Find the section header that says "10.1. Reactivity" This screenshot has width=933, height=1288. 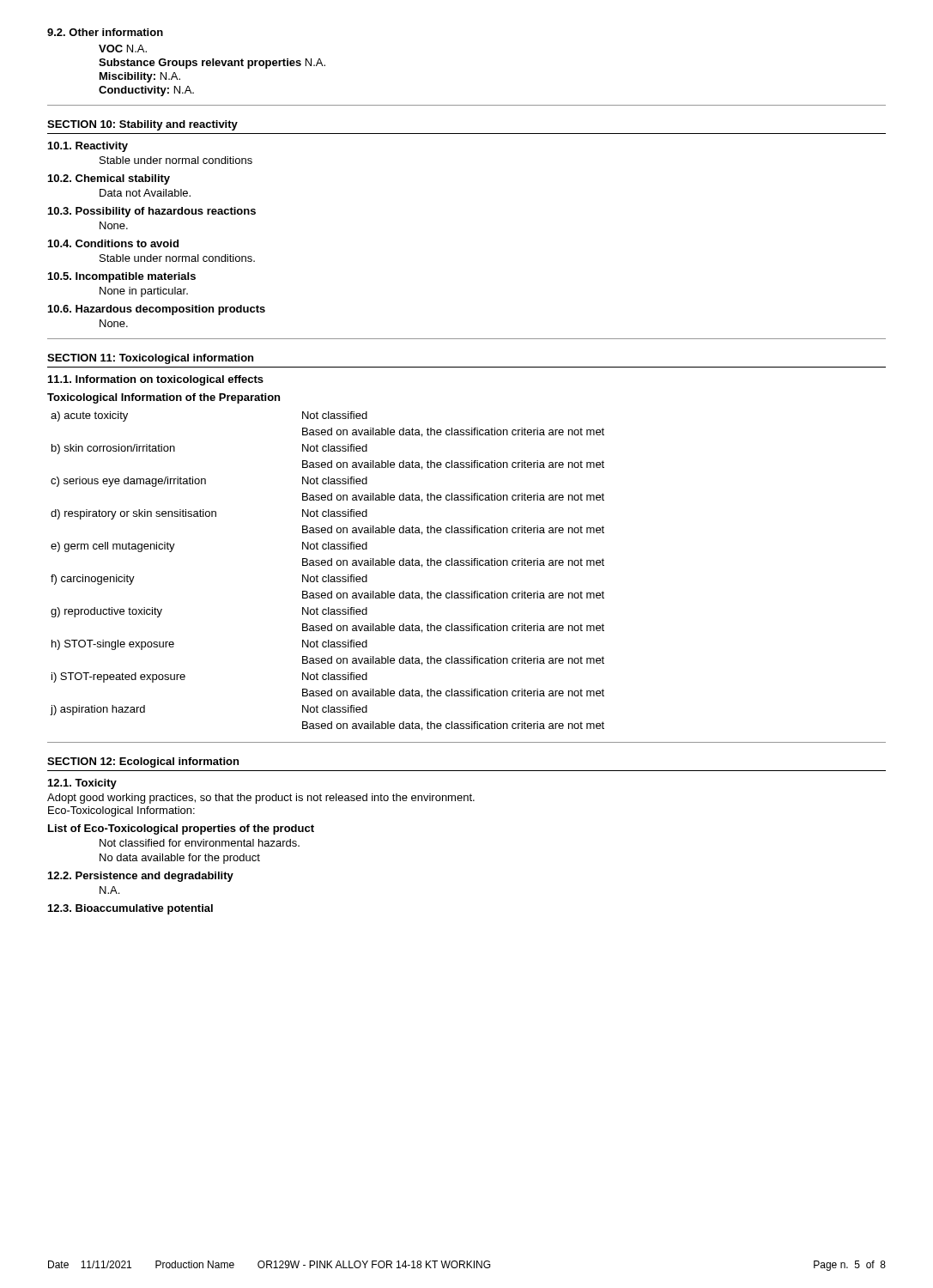[x=88, y=146]
